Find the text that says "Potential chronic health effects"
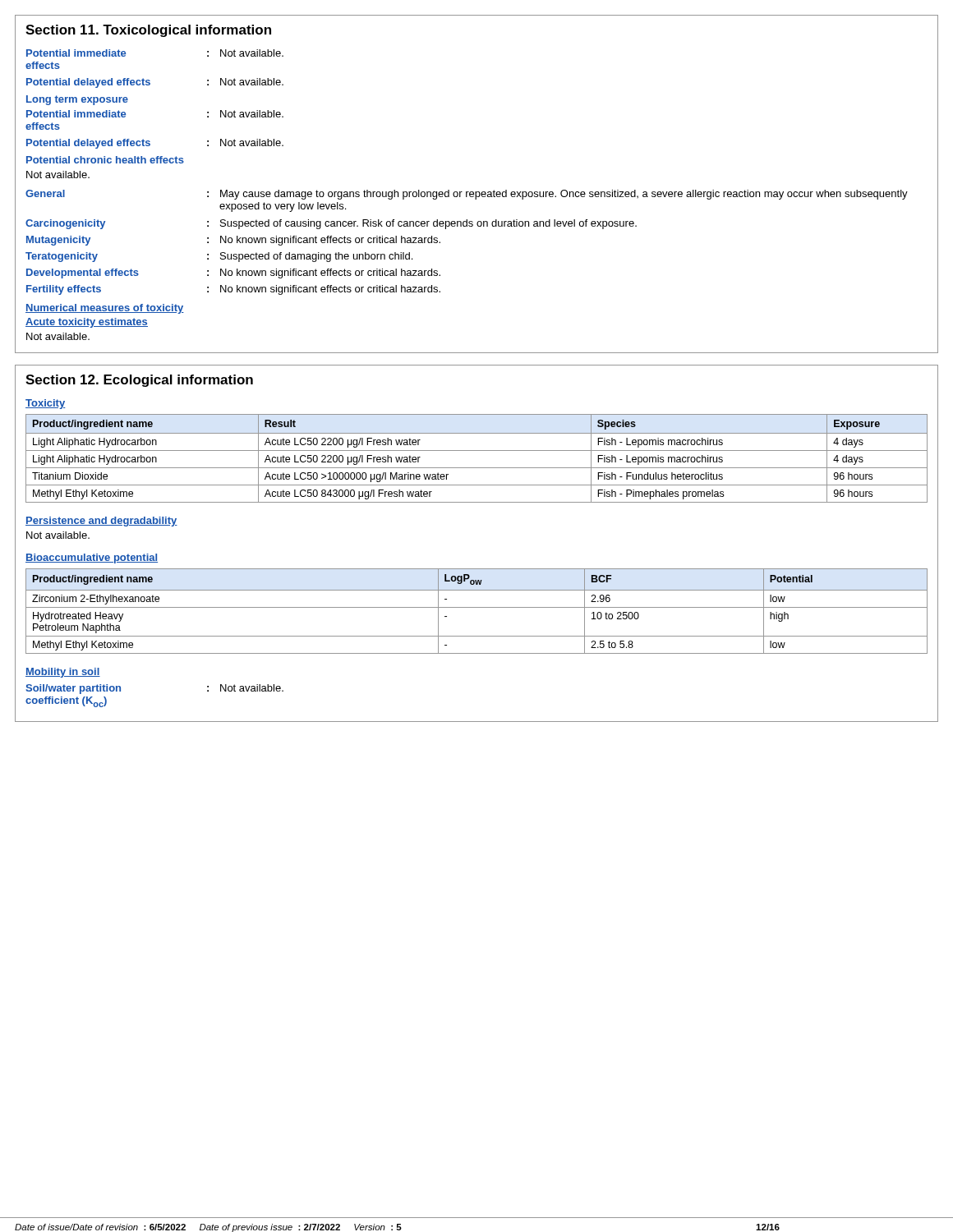This screenshot has width=953, height=1232. pyautogui.click(x=105, y=160)
